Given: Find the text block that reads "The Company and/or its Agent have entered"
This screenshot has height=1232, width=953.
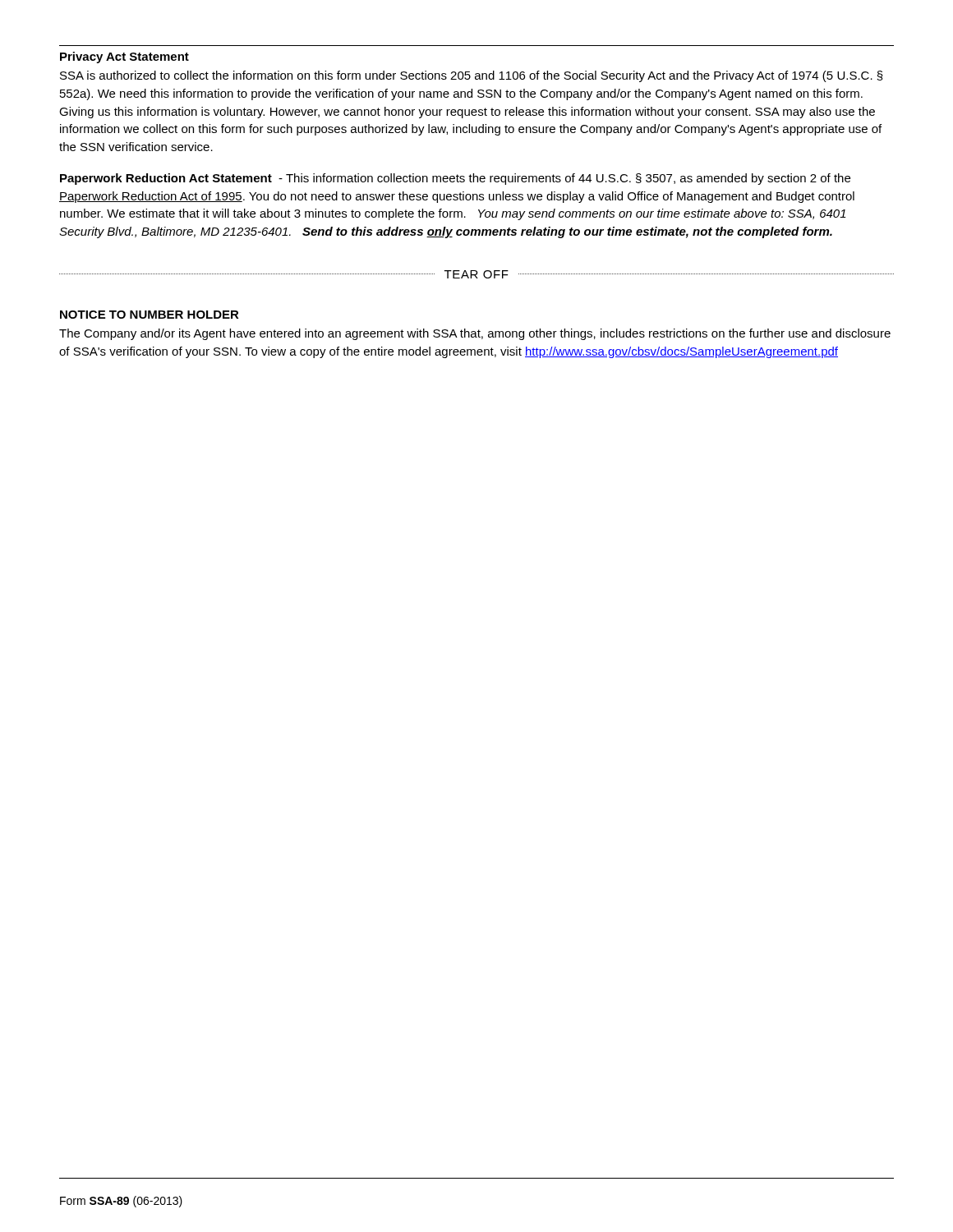Looking at the screenshot, I should pos(475,342).
